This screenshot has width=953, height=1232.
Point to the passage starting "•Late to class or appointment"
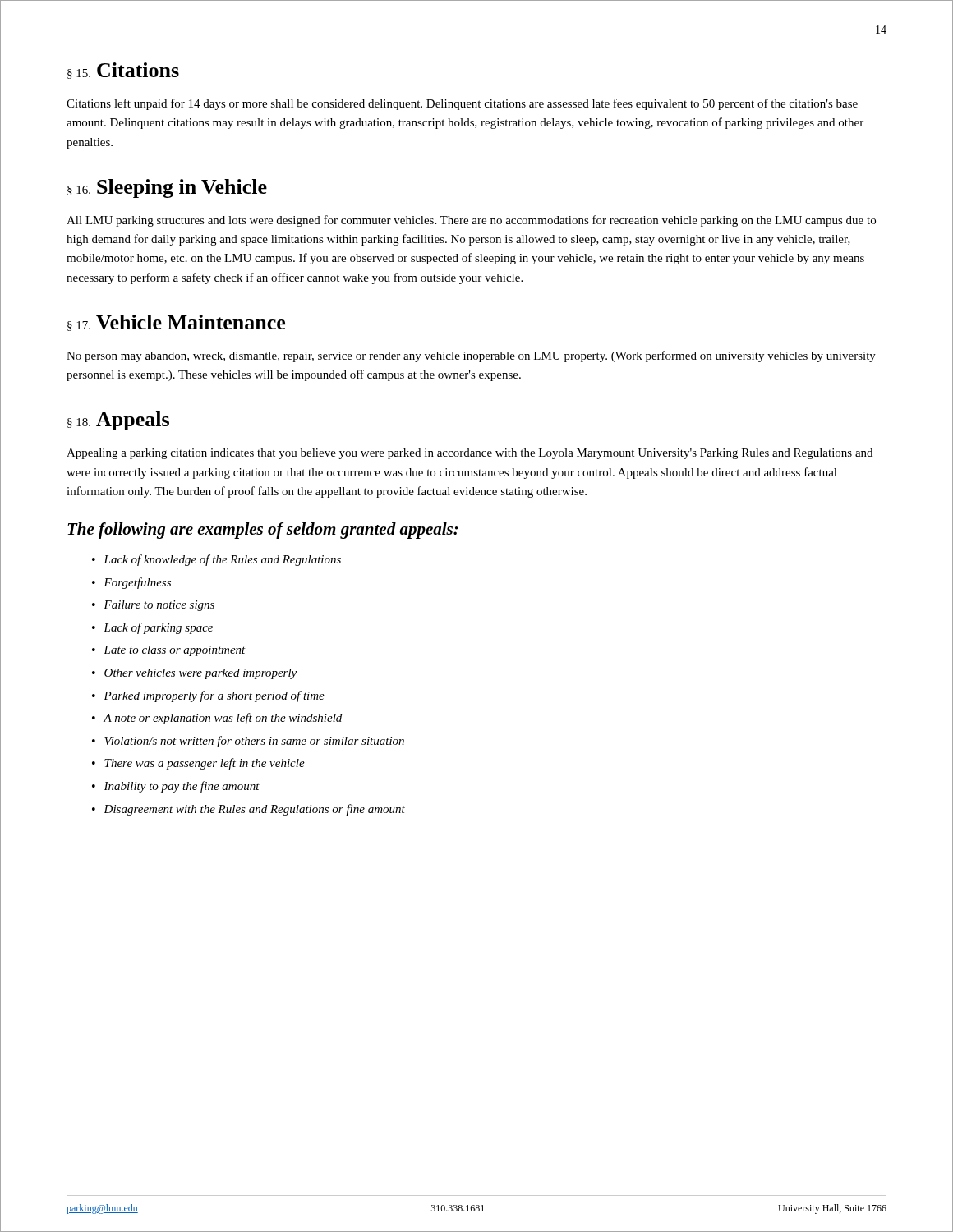click(x=168, y=651)
